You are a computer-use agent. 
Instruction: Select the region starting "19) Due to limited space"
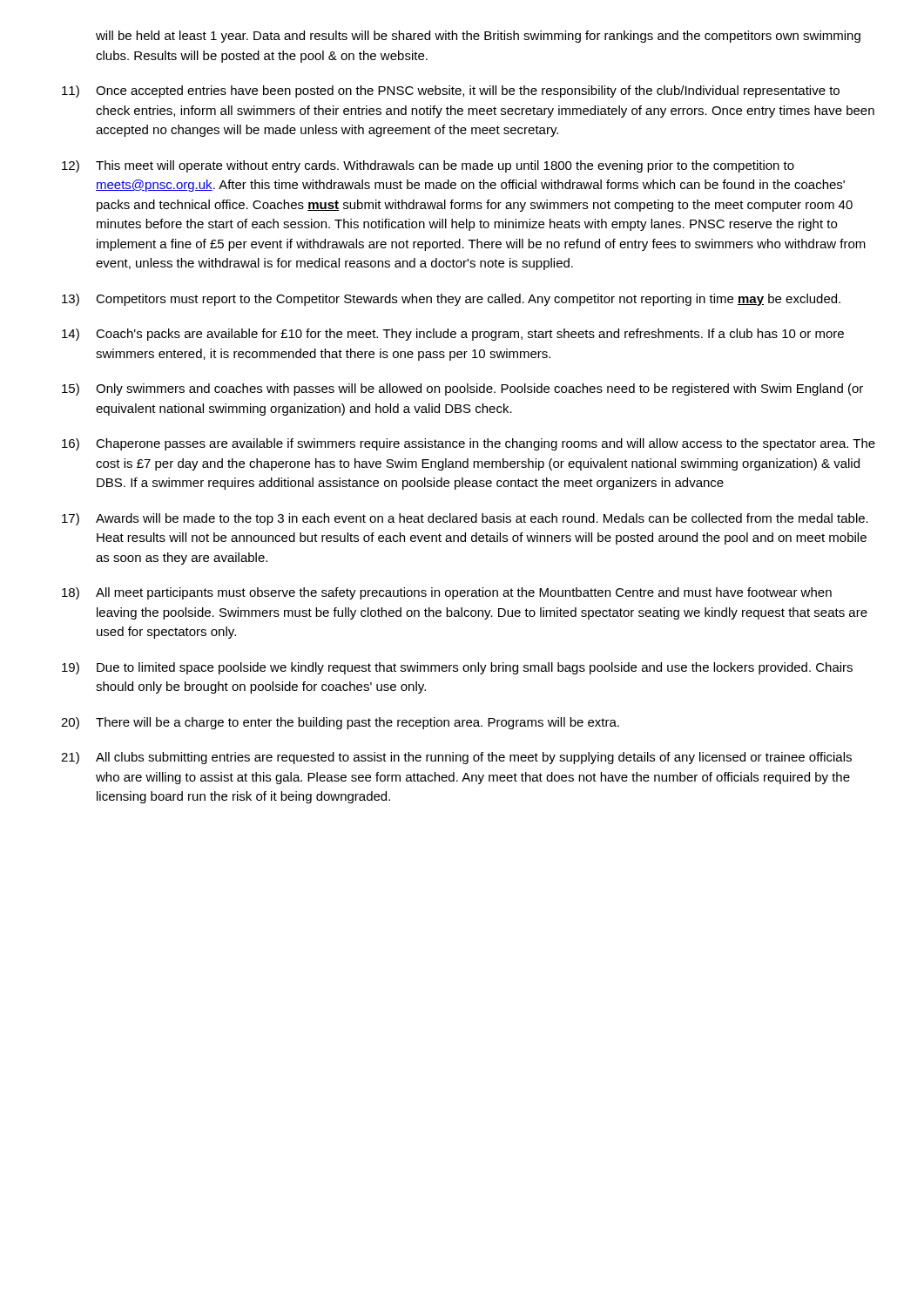[x=469, y=677]
